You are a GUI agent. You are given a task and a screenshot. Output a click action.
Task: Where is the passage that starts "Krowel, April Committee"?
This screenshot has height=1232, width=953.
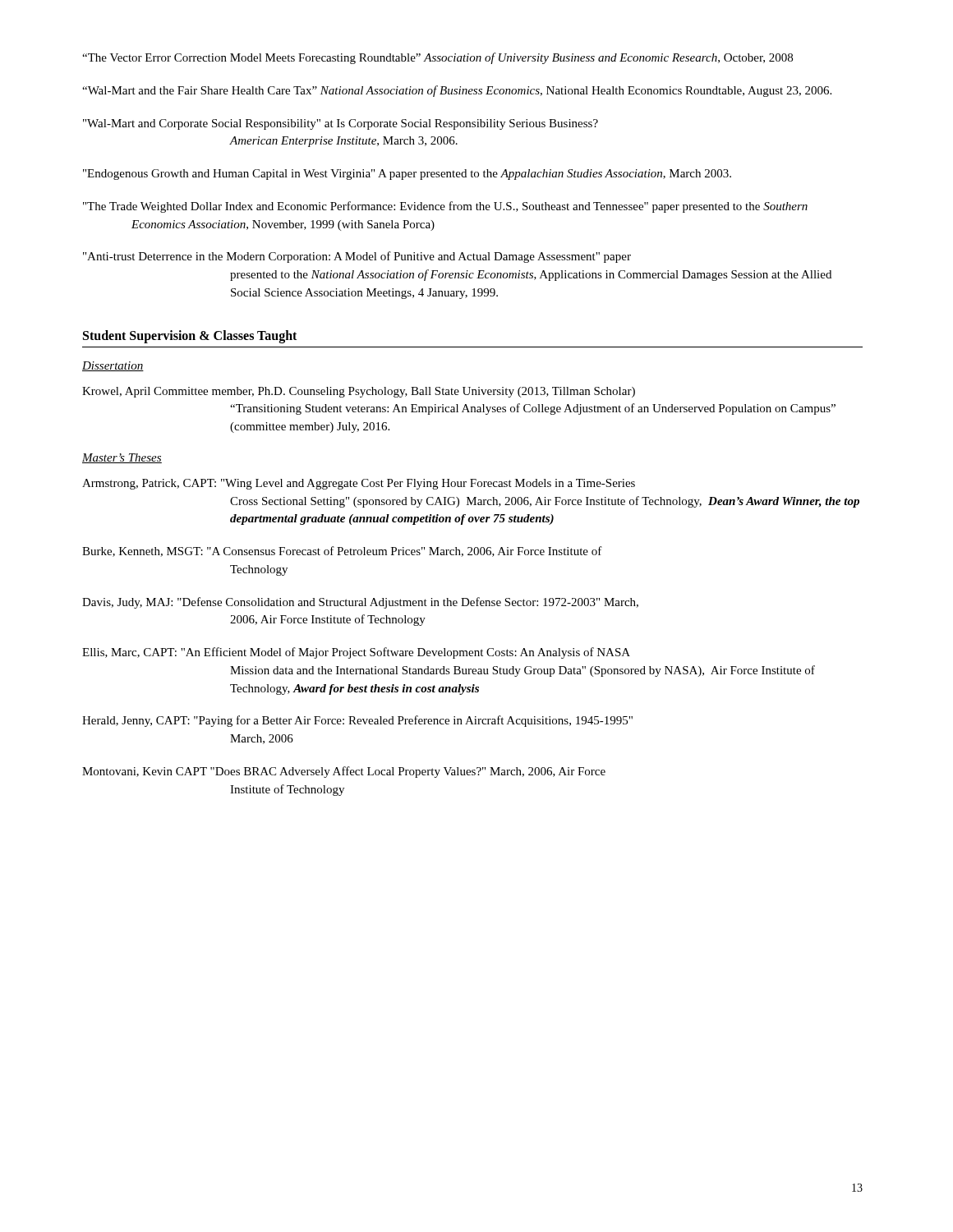tap(472, 410)
